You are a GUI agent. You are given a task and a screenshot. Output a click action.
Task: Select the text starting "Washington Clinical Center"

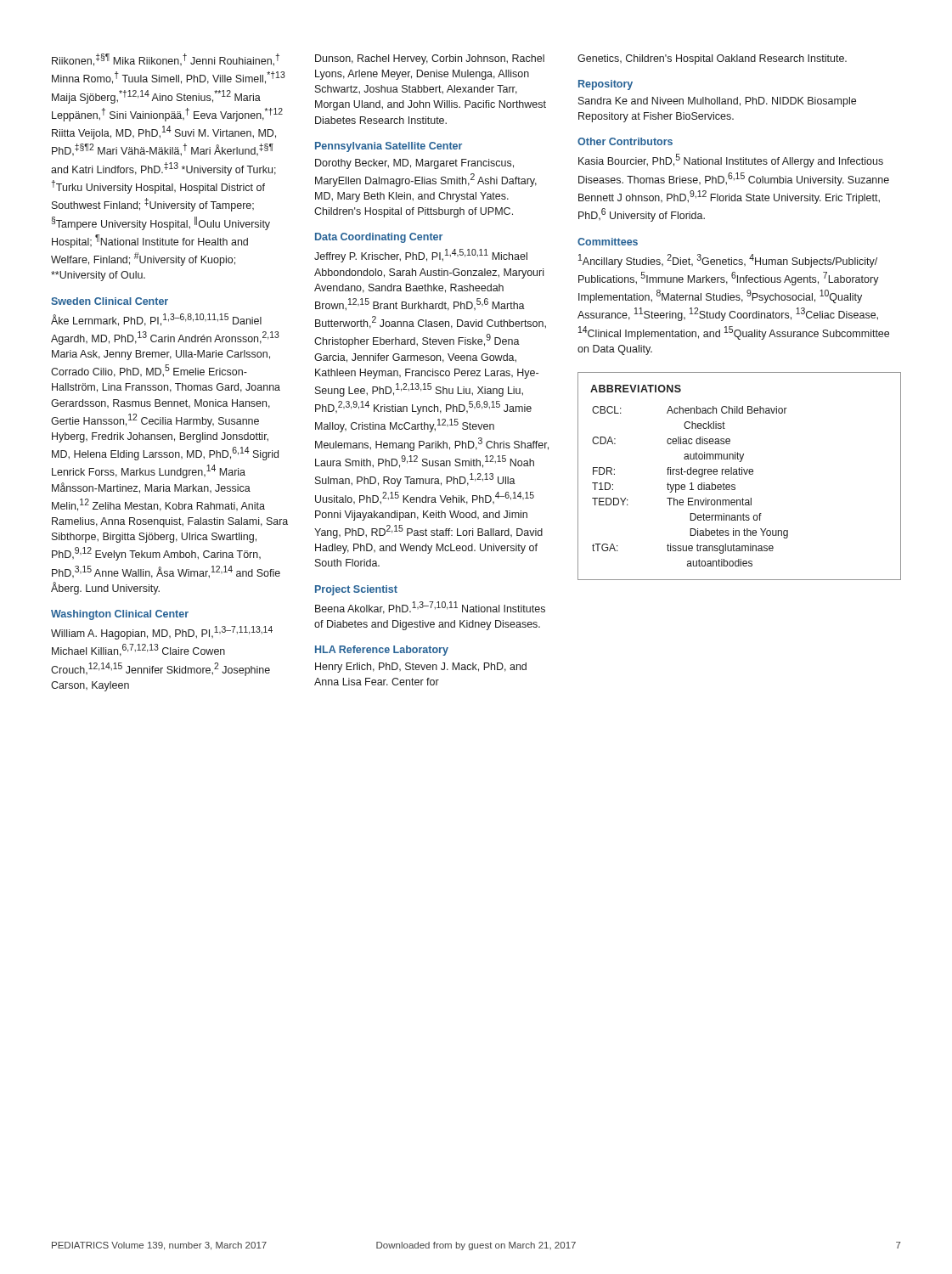pos(120,614)
